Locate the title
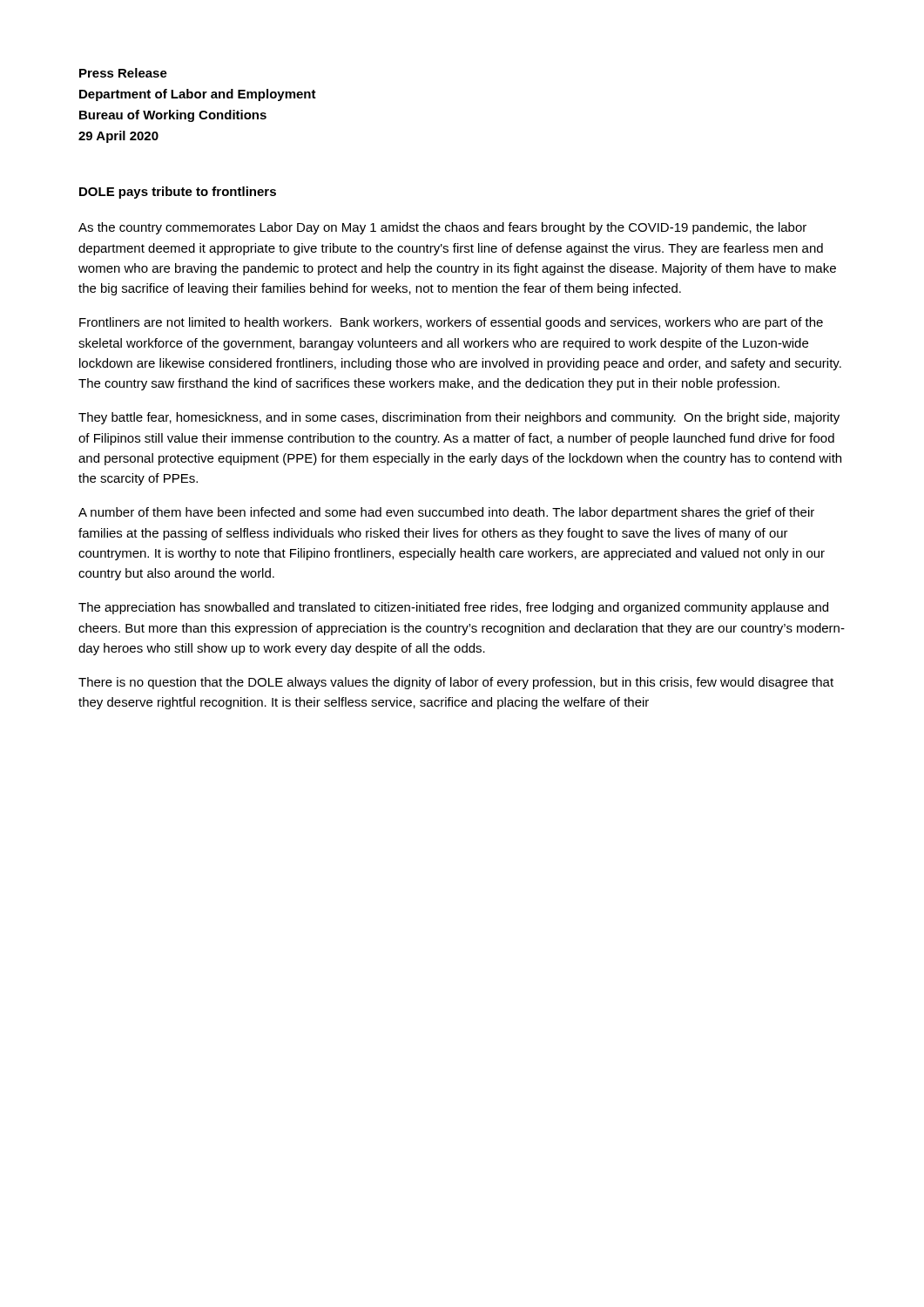 point(462,105)
